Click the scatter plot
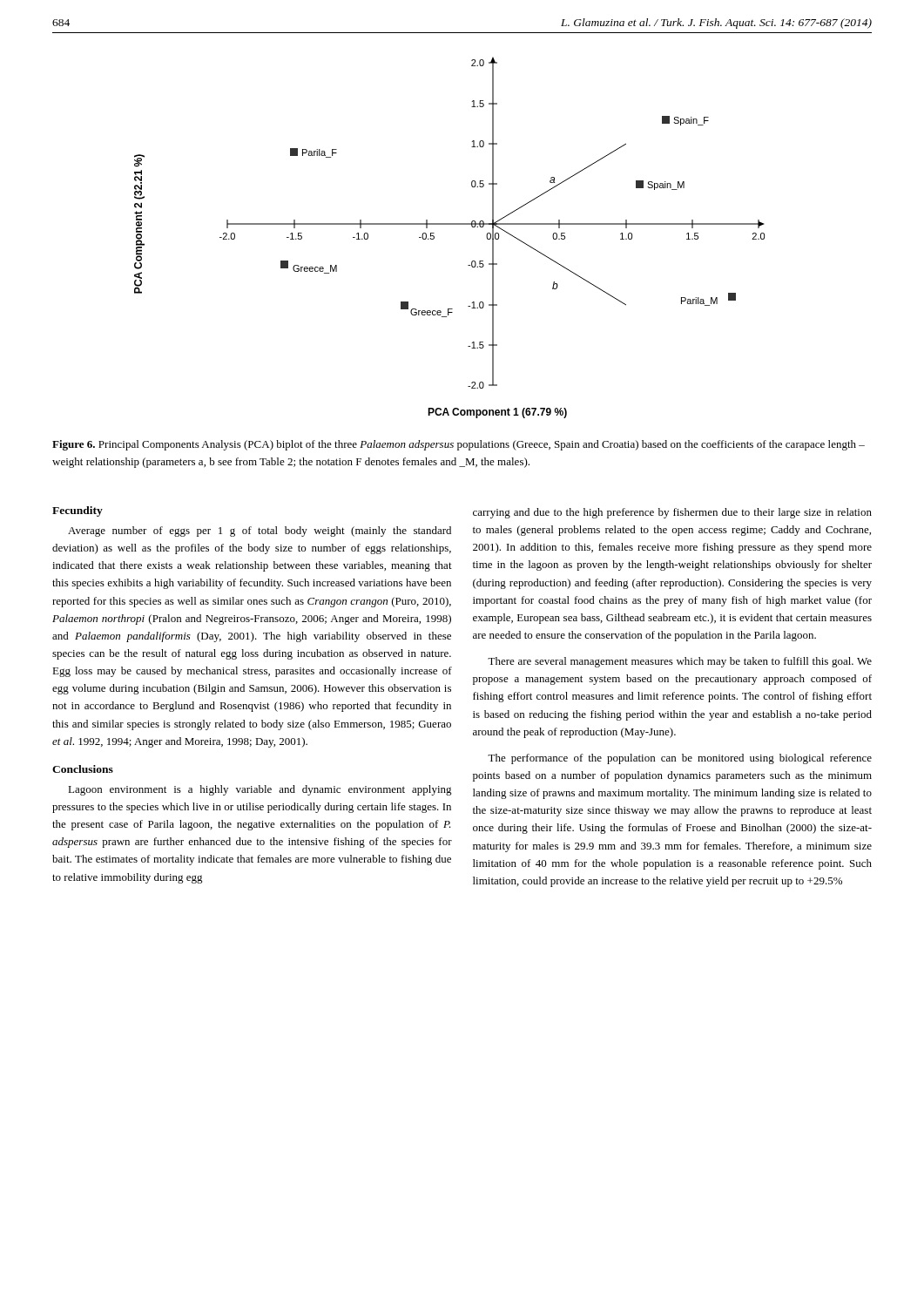924x1307 pixels. click(x=462, y=235)
